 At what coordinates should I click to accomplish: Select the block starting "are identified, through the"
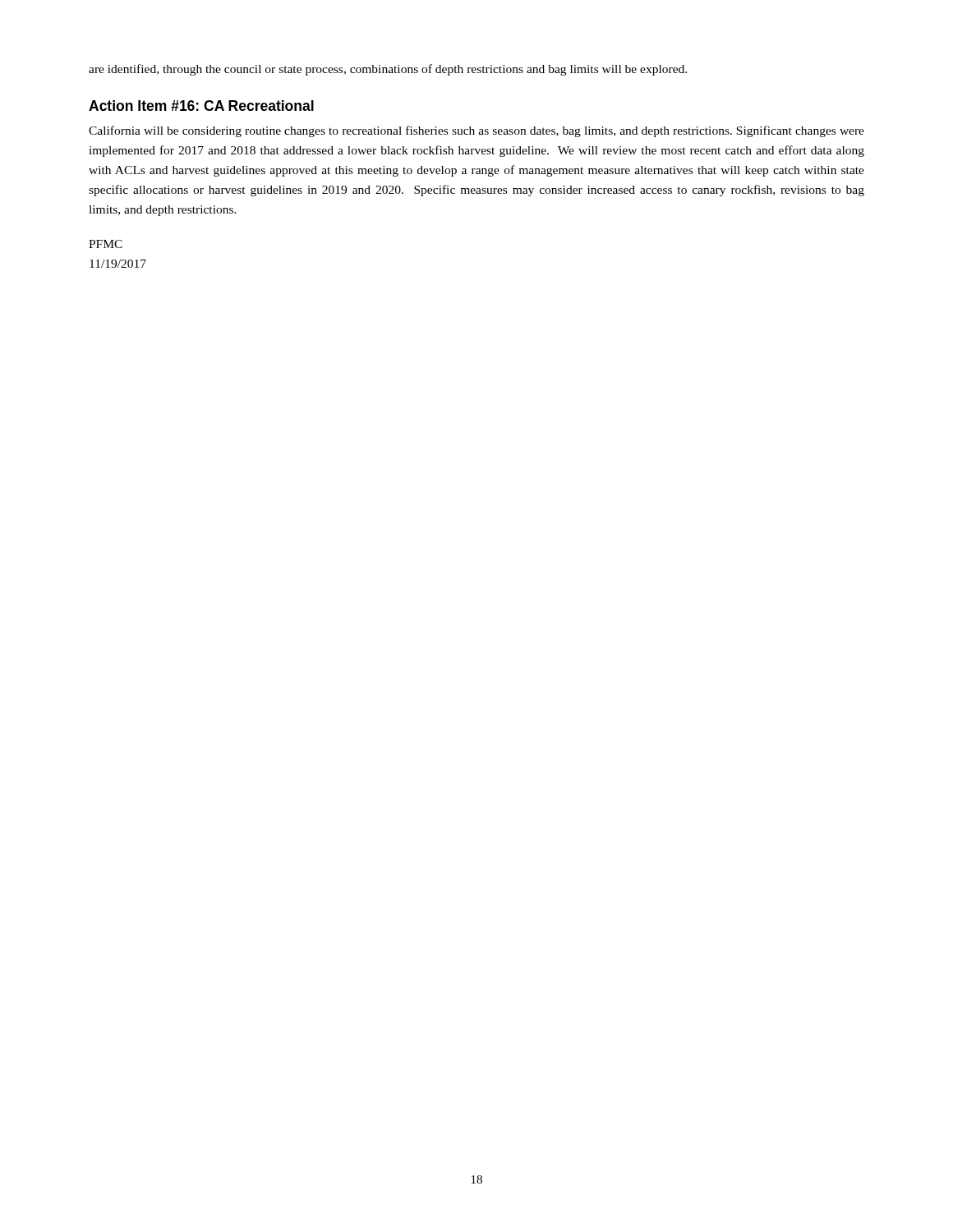[388, 69]
